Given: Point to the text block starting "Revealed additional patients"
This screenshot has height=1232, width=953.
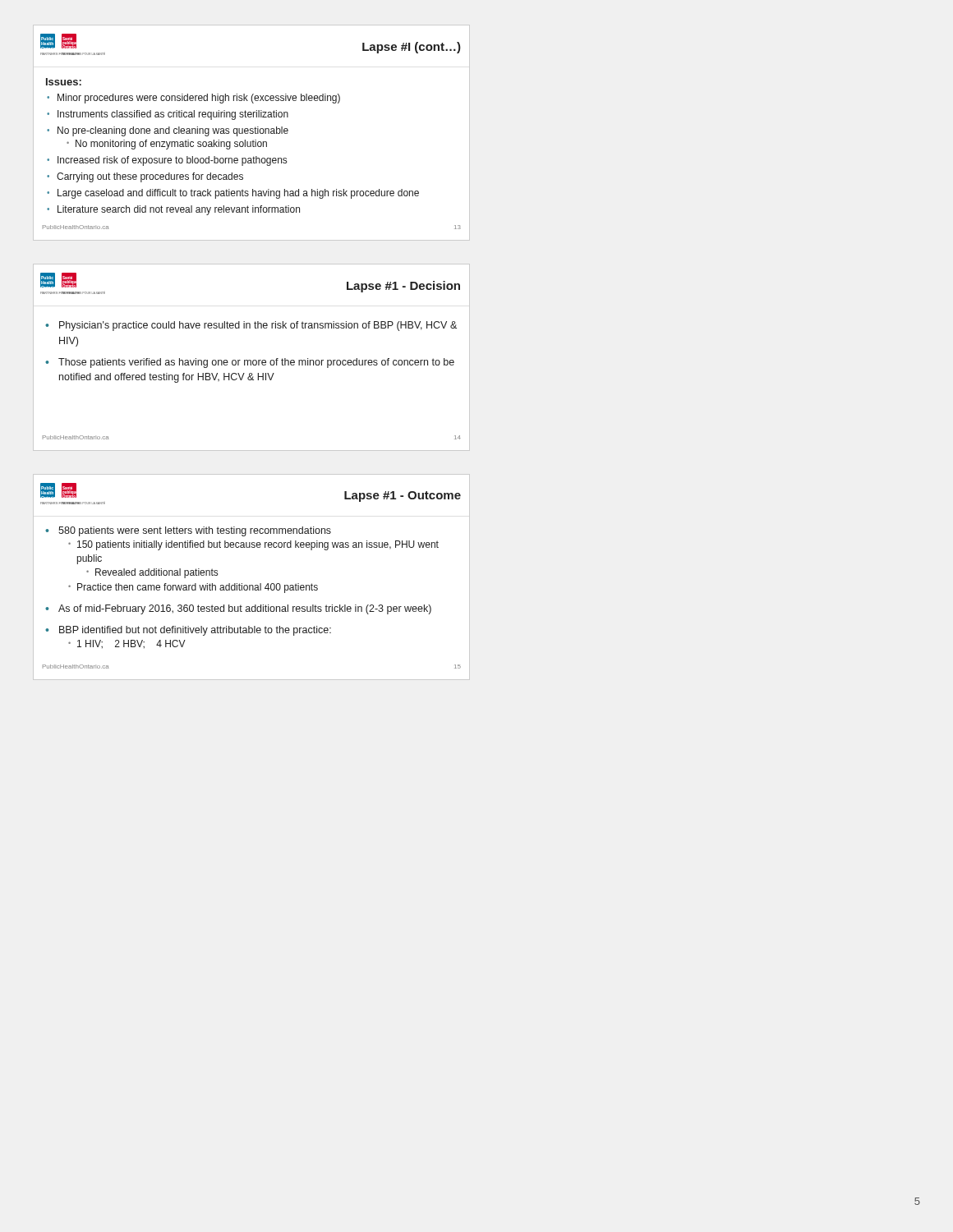Looking at the screenshot, I should pos(156,572).
